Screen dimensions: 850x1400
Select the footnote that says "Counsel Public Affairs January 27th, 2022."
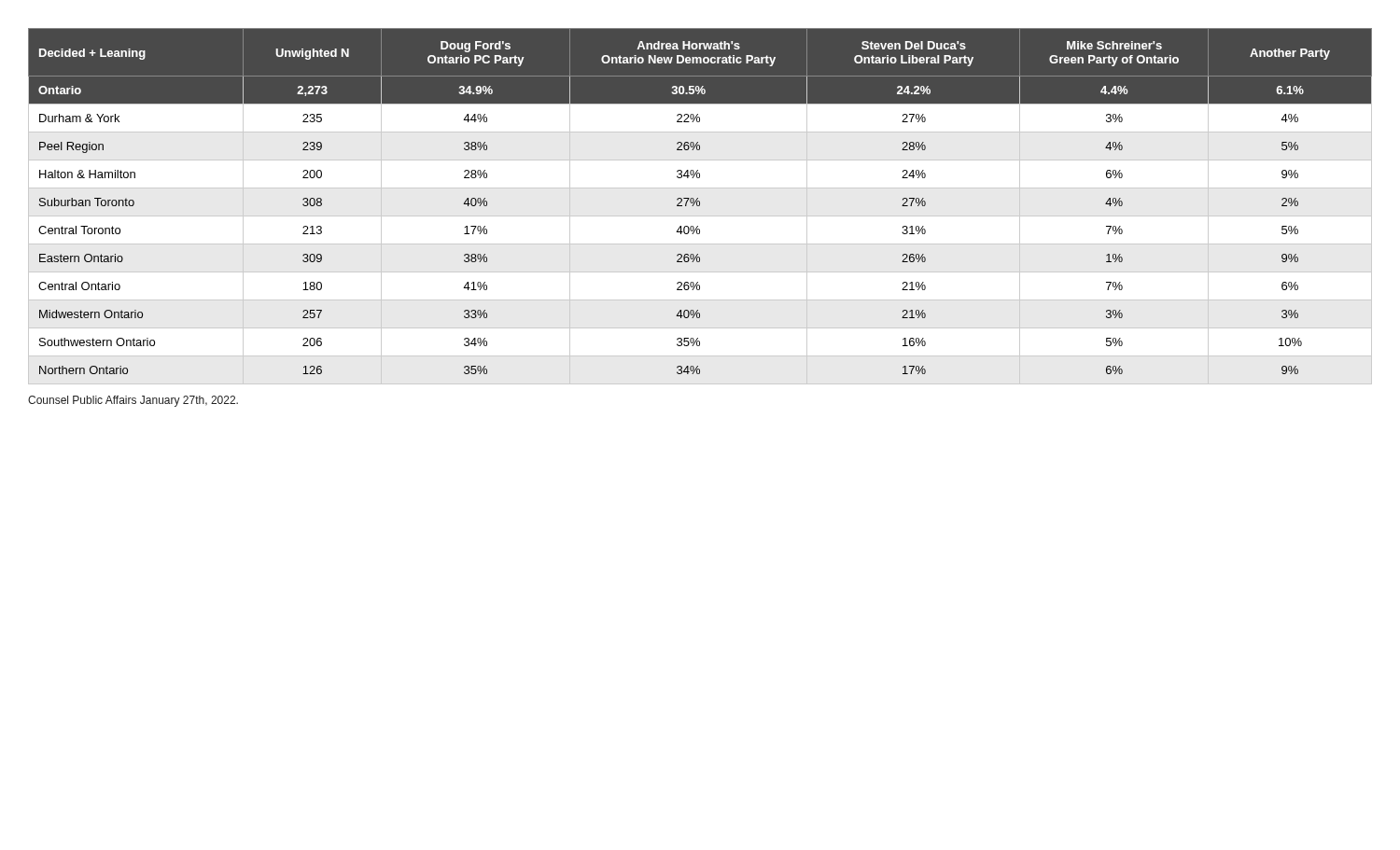[133, 400]
